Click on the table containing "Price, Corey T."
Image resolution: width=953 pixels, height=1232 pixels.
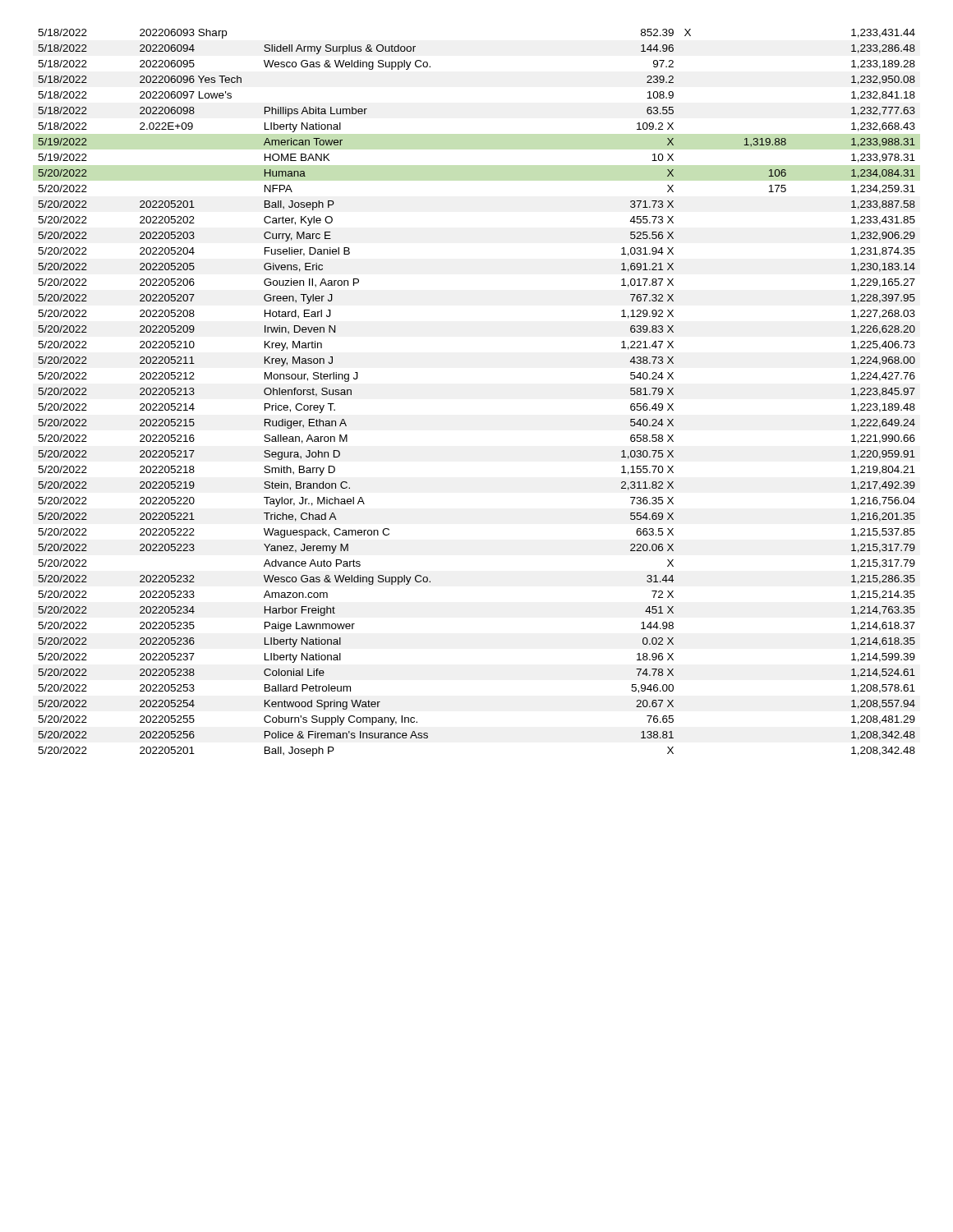[476, 391]
